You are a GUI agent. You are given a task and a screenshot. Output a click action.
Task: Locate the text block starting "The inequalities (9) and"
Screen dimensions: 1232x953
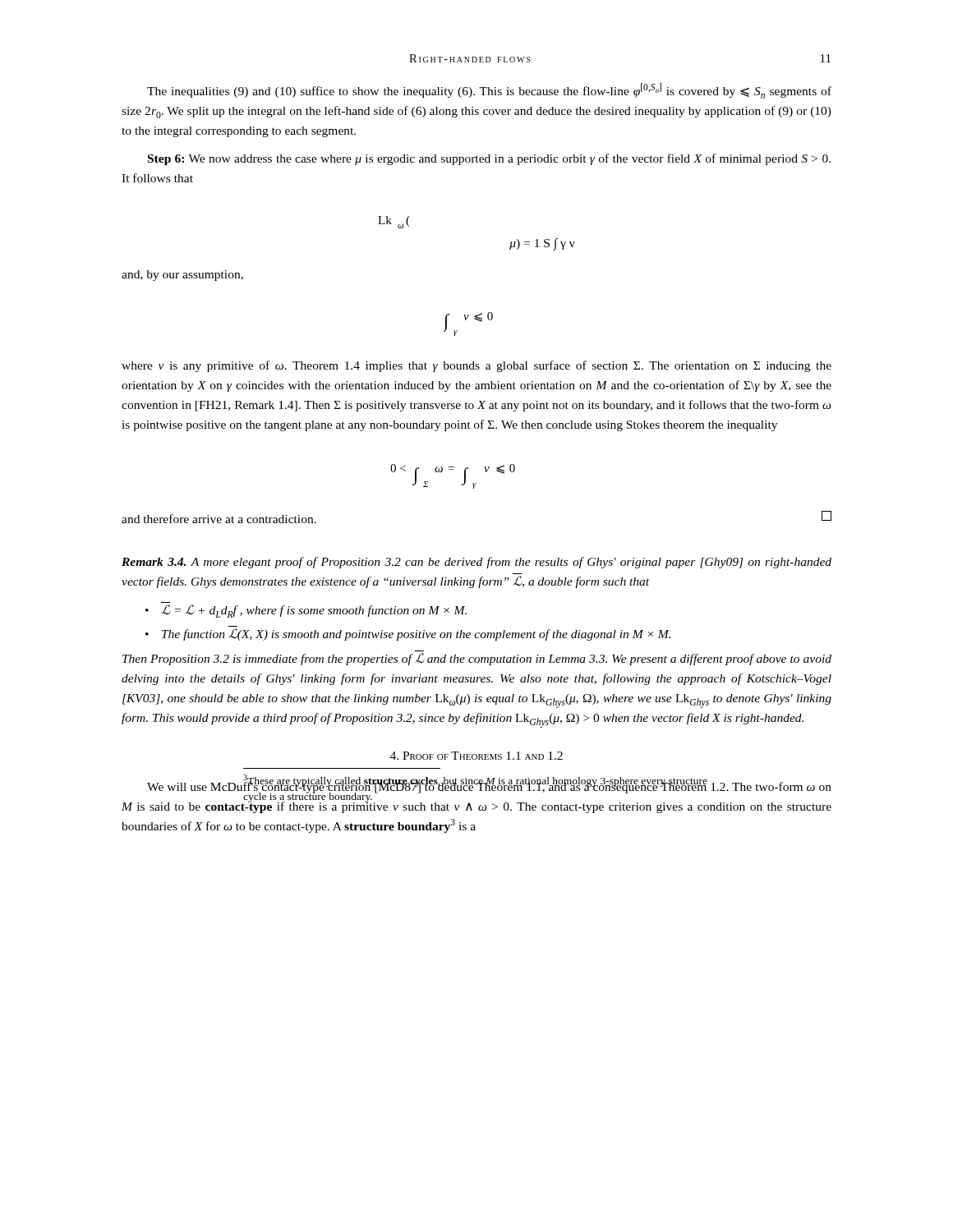tap(476, 111)
